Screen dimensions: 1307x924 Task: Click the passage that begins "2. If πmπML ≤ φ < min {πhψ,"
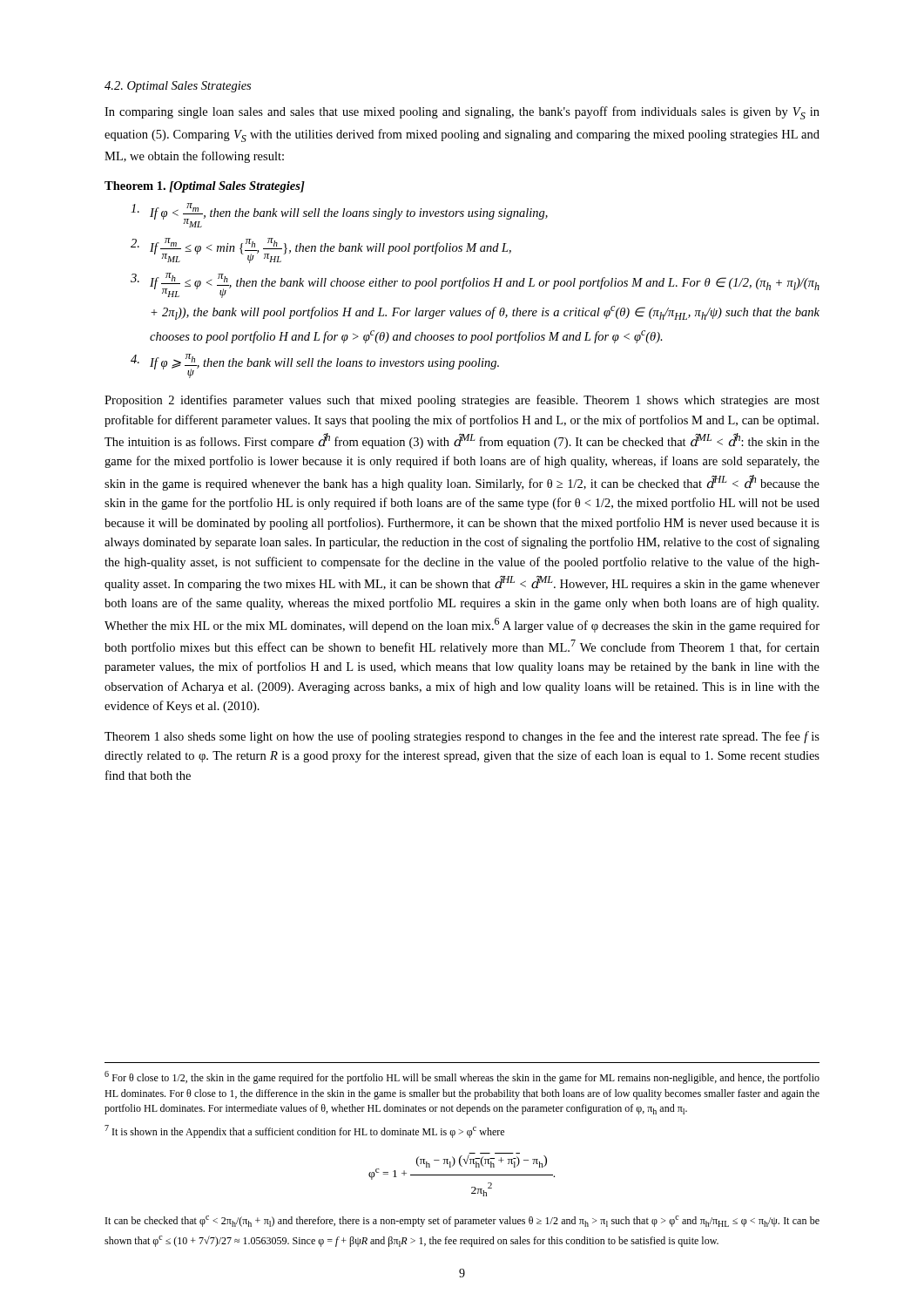tap(475, 249)
